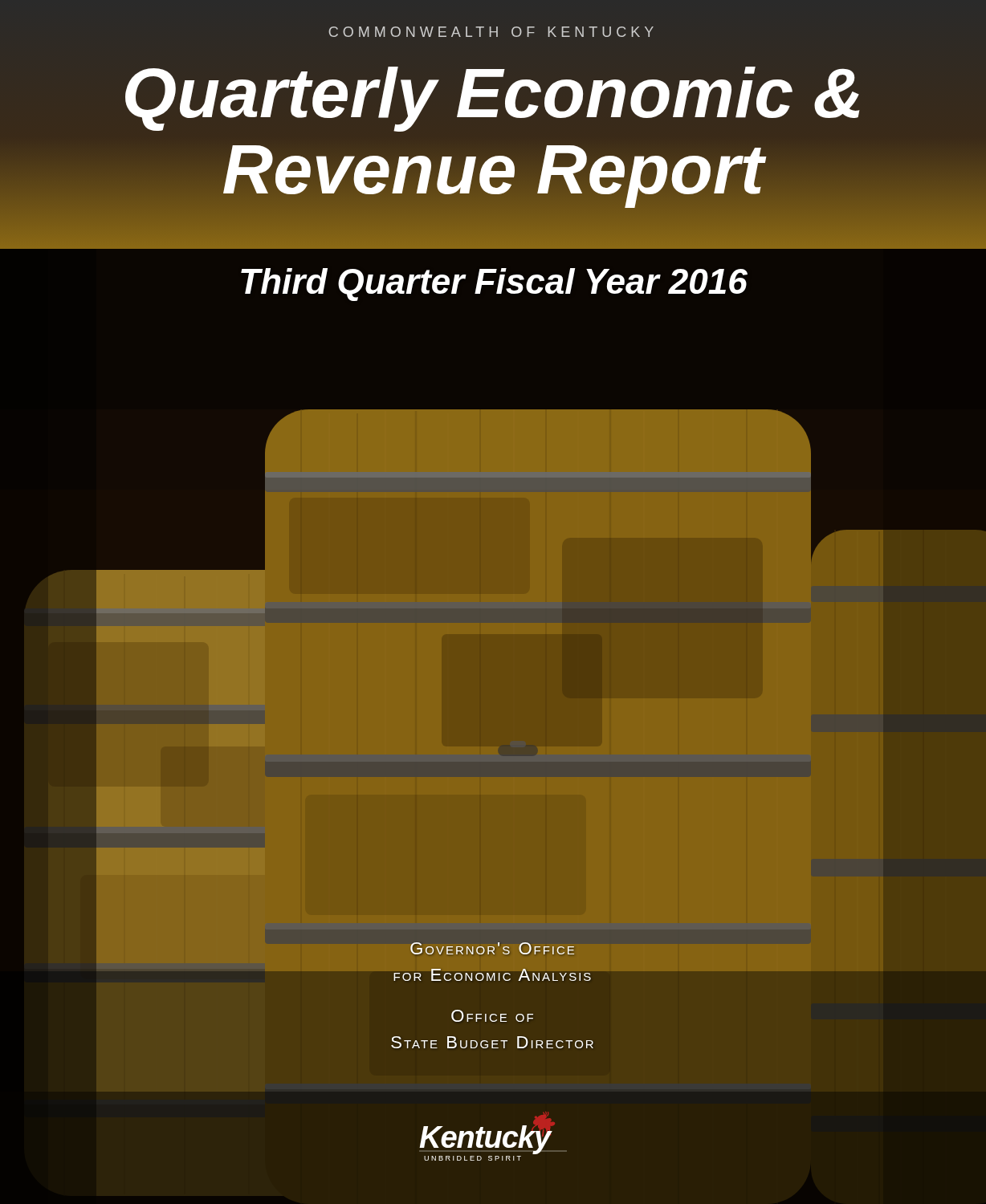Where does it say "Governor's Officefor Economic Analysis"?
986x1204 pixels.
493,962
